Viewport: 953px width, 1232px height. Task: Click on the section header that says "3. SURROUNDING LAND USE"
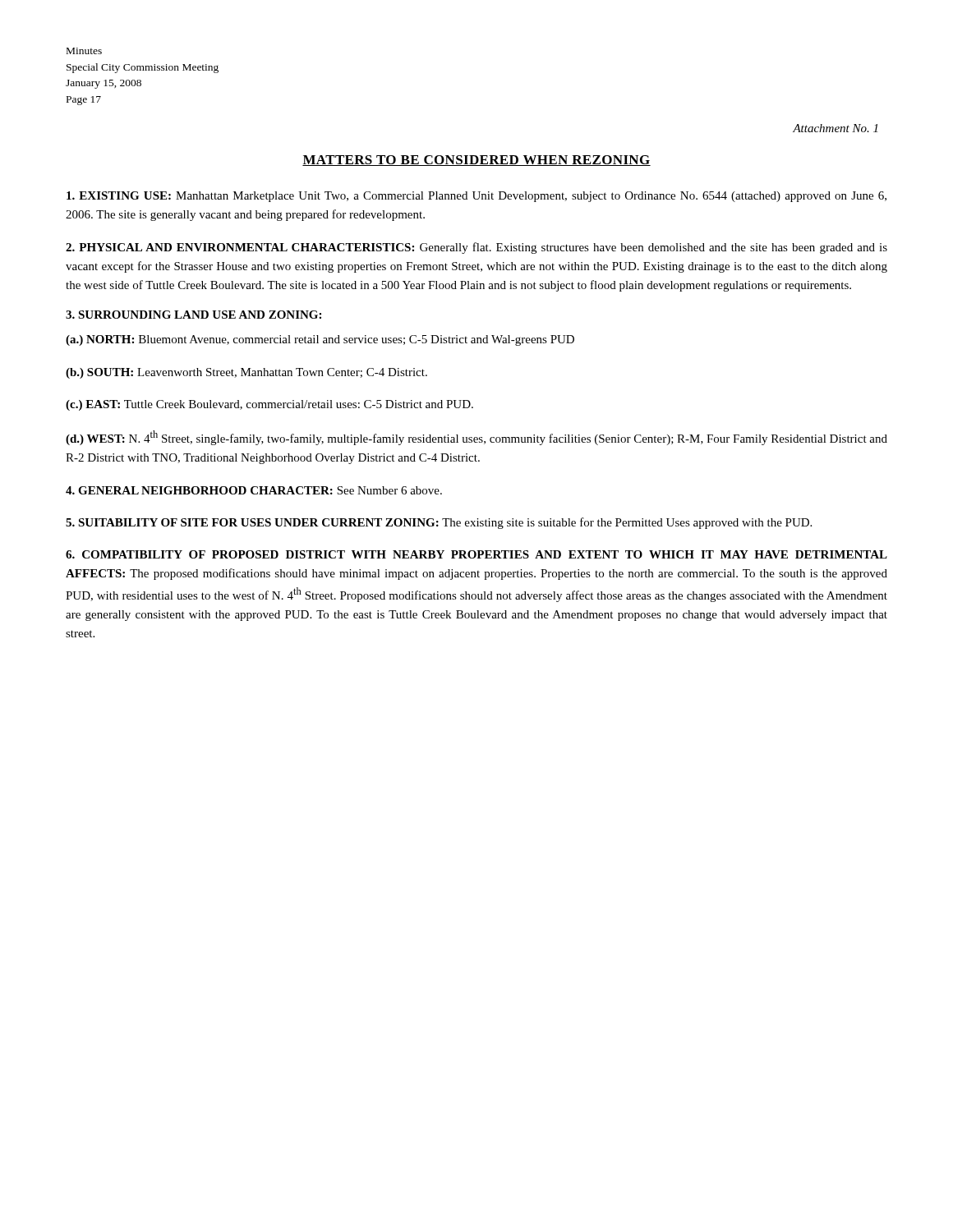tap(194, 315)
